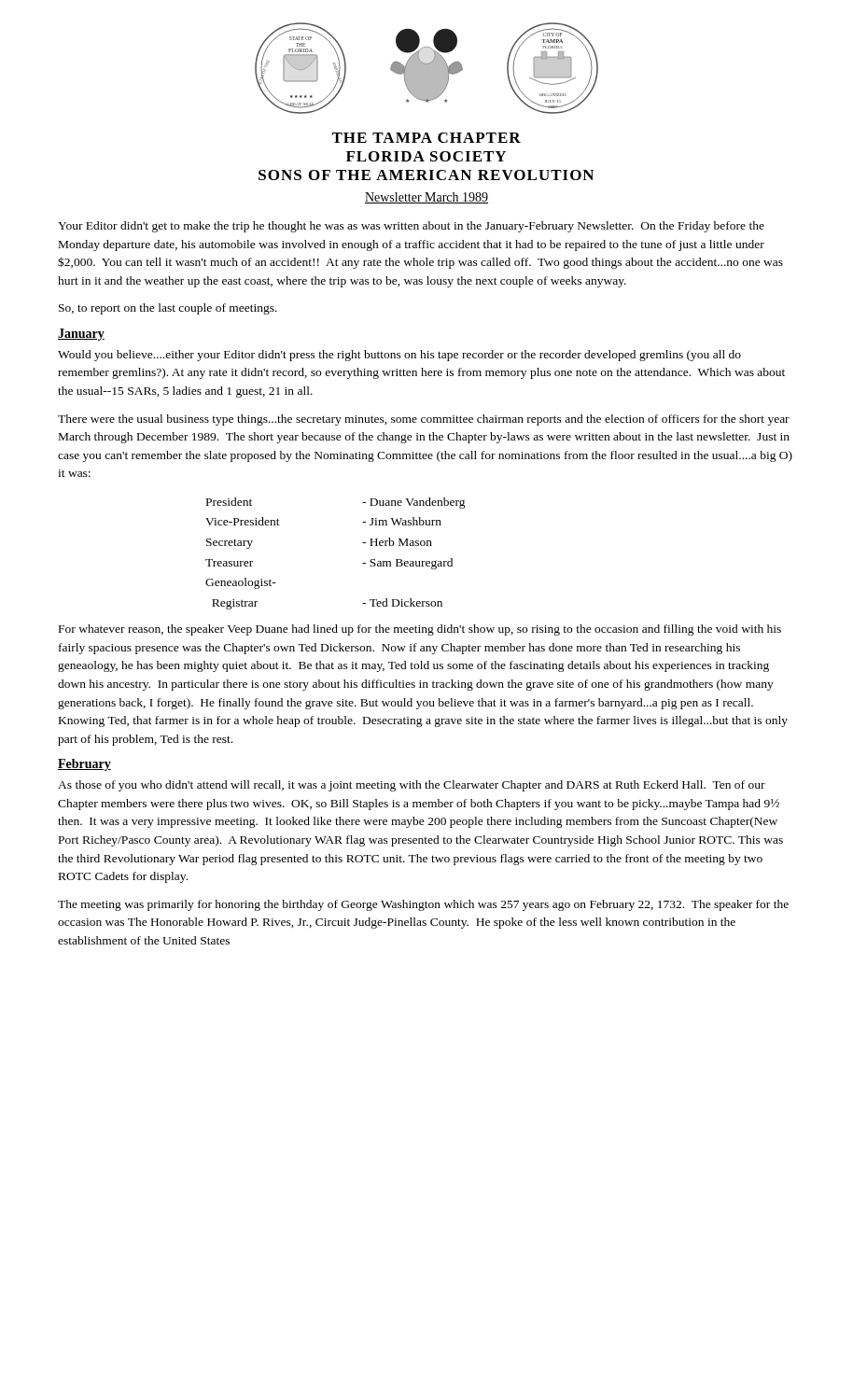Click on the element starting "Your Editor didn't get to make the"

420,253
